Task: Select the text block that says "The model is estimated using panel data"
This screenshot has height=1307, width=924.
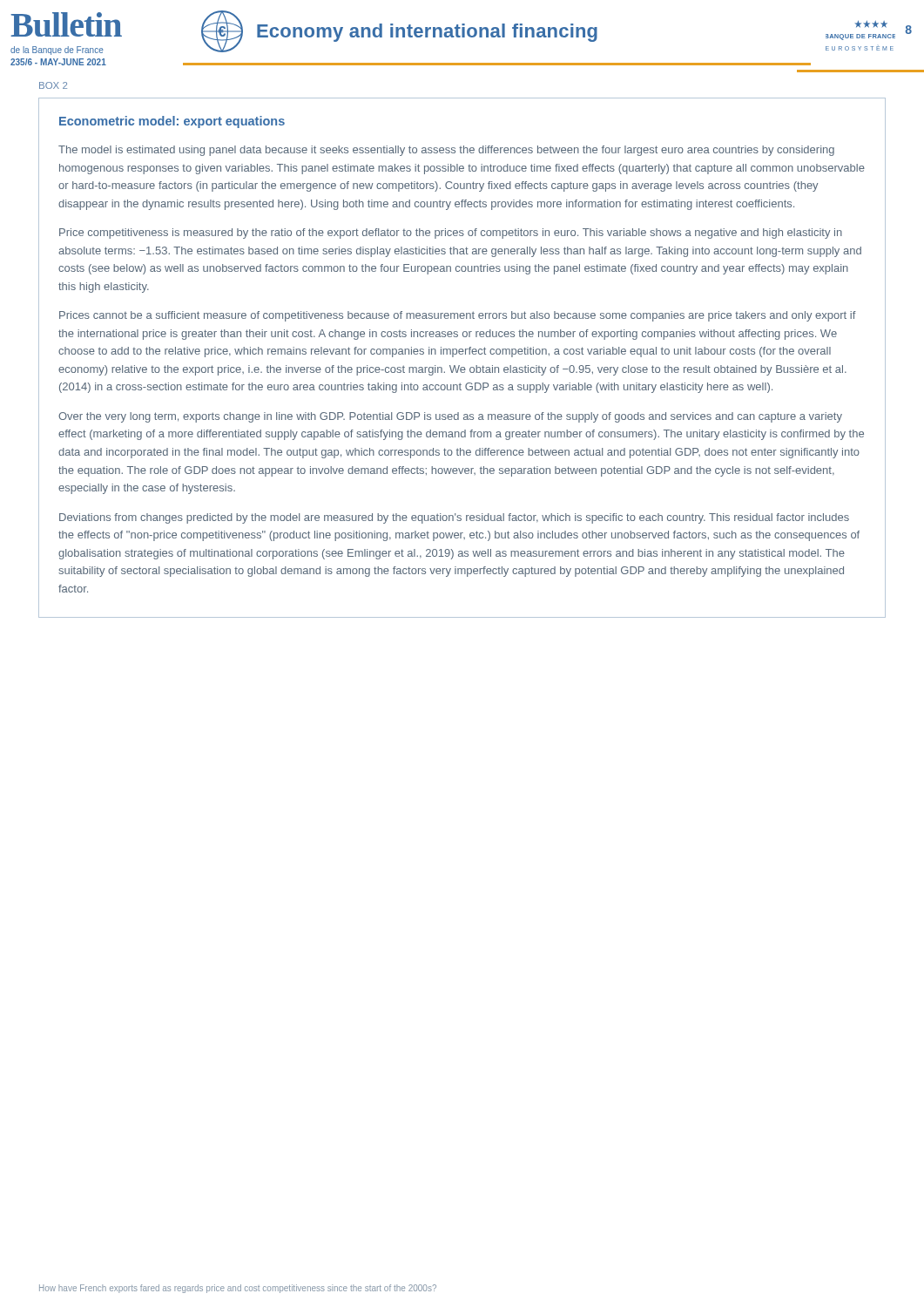Action: pyautogui.click(x=461, y=176)
